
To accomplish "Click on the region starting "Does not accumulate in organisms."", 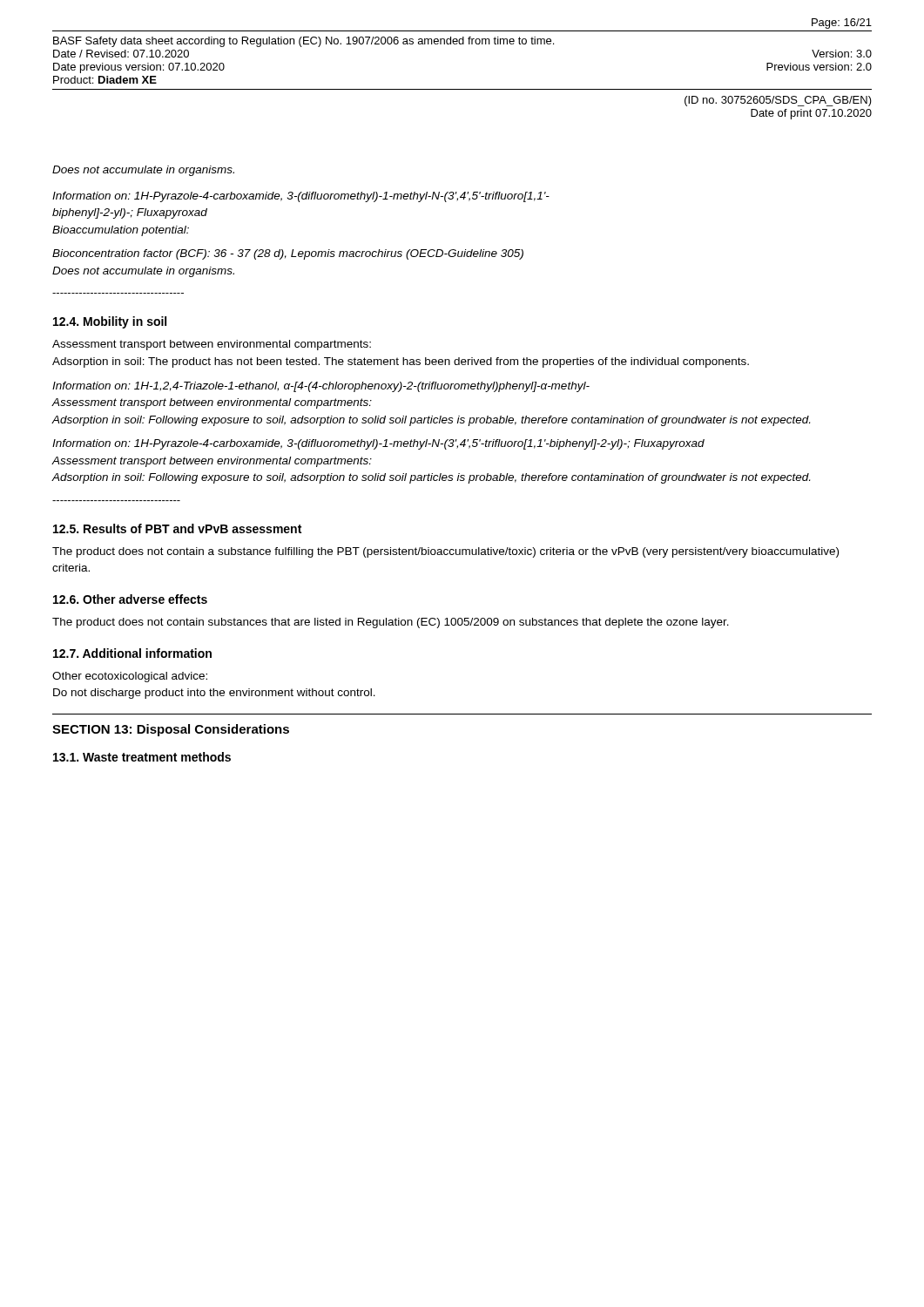I will tap(144, 170).
